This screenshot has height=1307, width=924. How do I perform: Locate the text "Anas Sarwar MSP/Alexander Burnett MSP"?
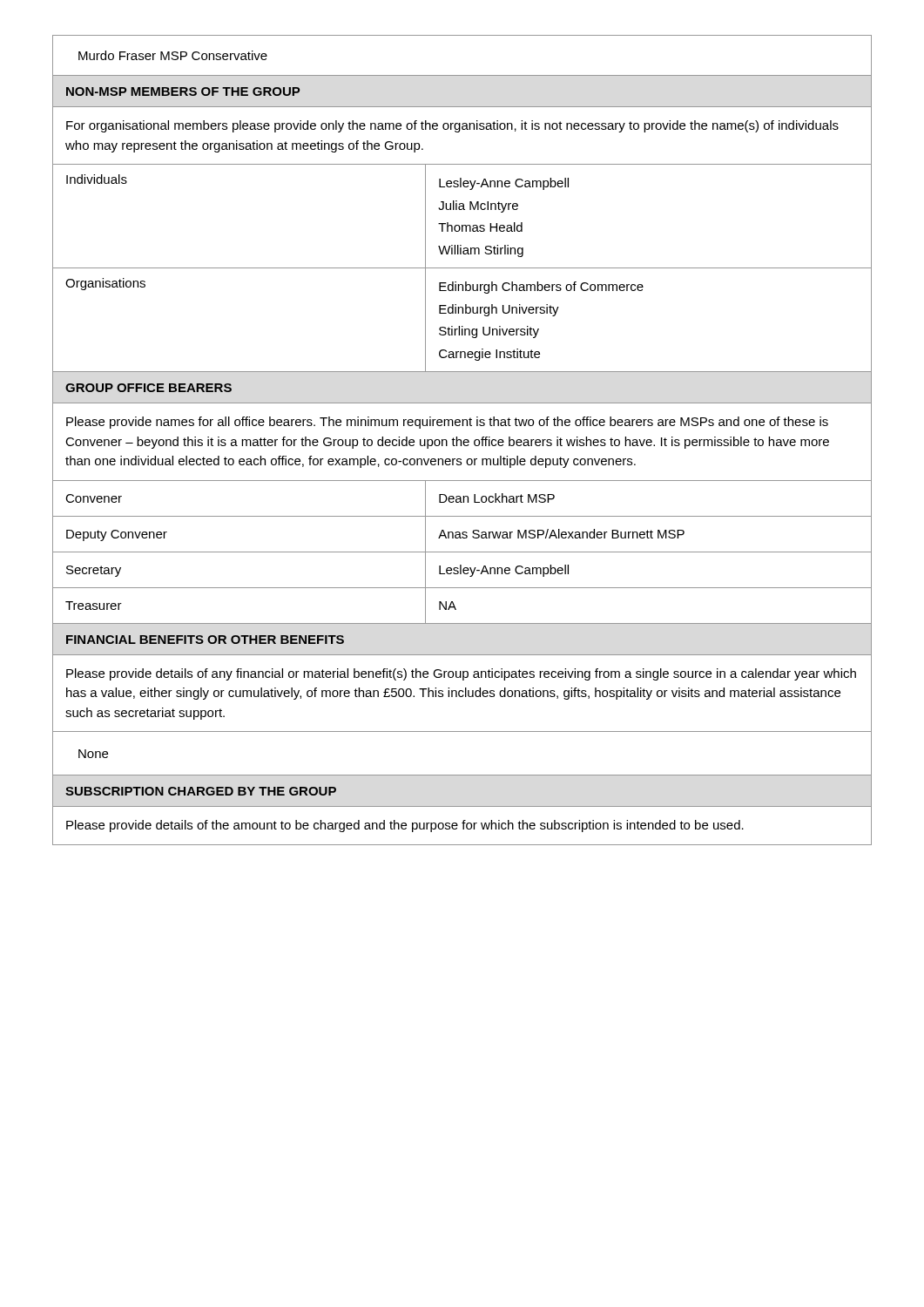click(562, 533)
